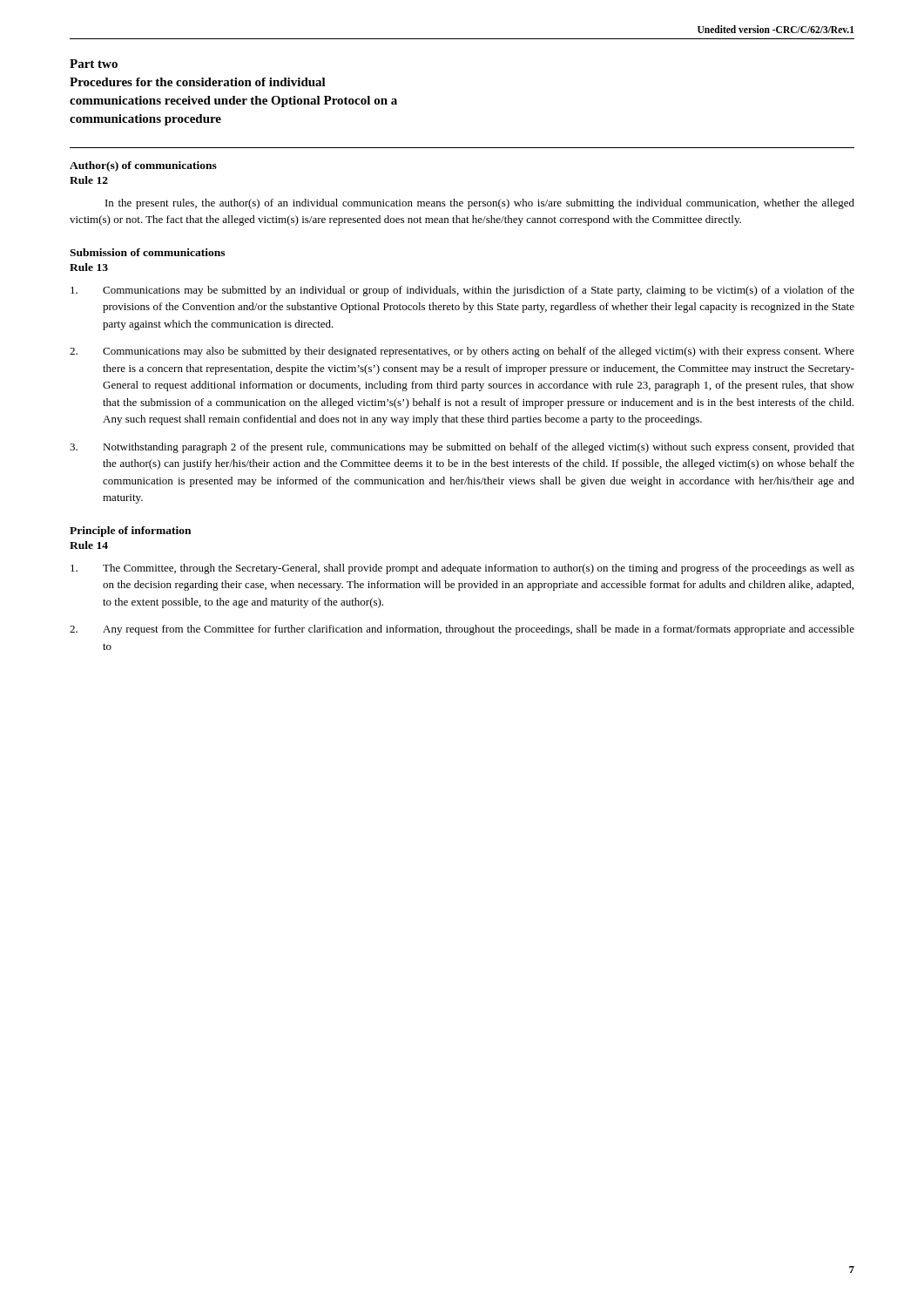This screenshot has width=924, height=1307.
Task: Find the block on this page that starts "Notwithstanding paragraph 2 of the present"
Action: click(x=462, y=472)
